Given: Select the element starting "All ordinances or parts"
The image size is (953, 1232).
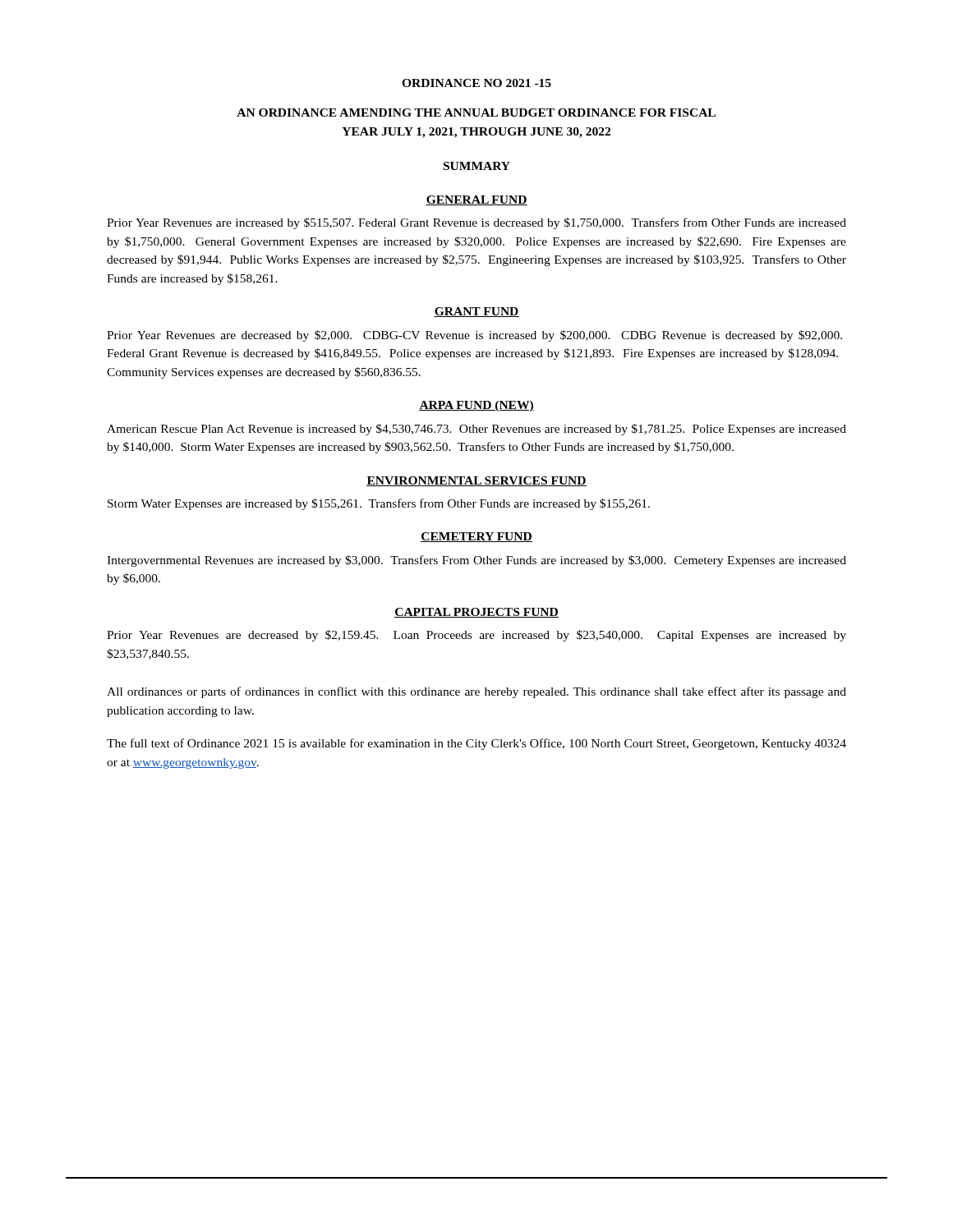Looking at the screenshot, I should point(476,701).
